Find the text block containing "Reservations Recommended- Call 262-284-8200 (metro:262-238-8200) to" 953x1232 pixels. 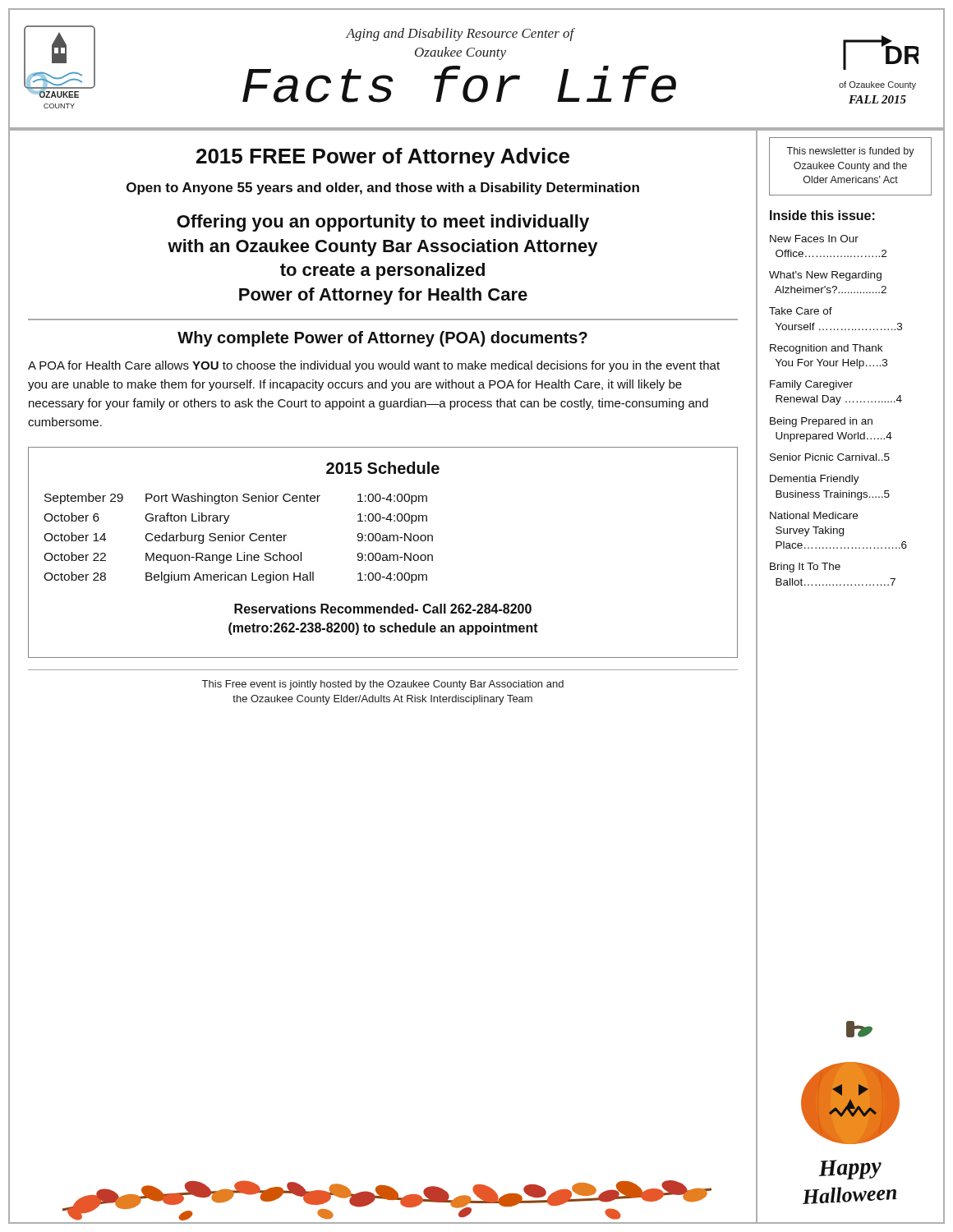383,618
